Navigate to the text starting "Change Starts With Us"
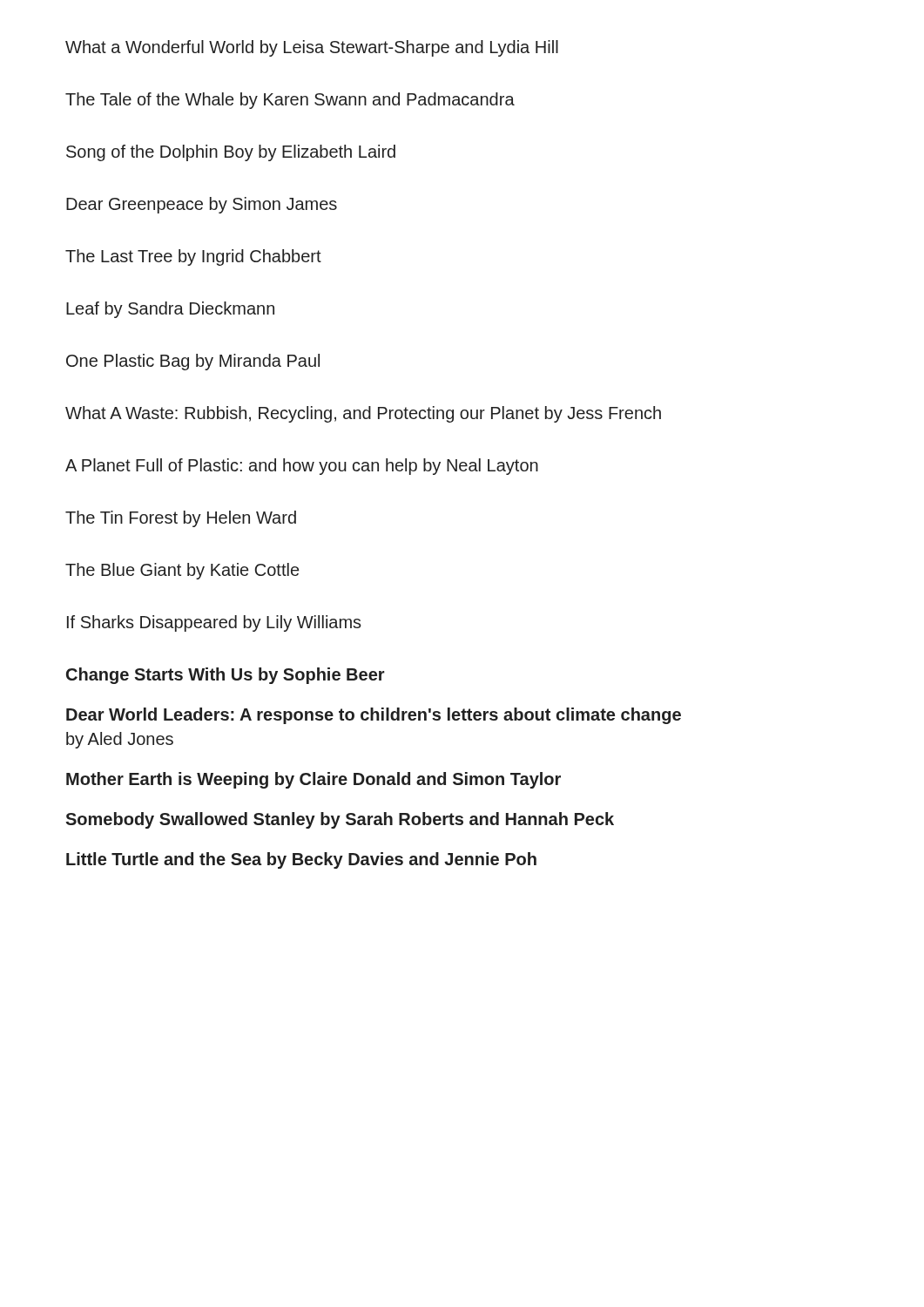Image resolution: width=924 pixels, height=1307 pixels. 225,674
